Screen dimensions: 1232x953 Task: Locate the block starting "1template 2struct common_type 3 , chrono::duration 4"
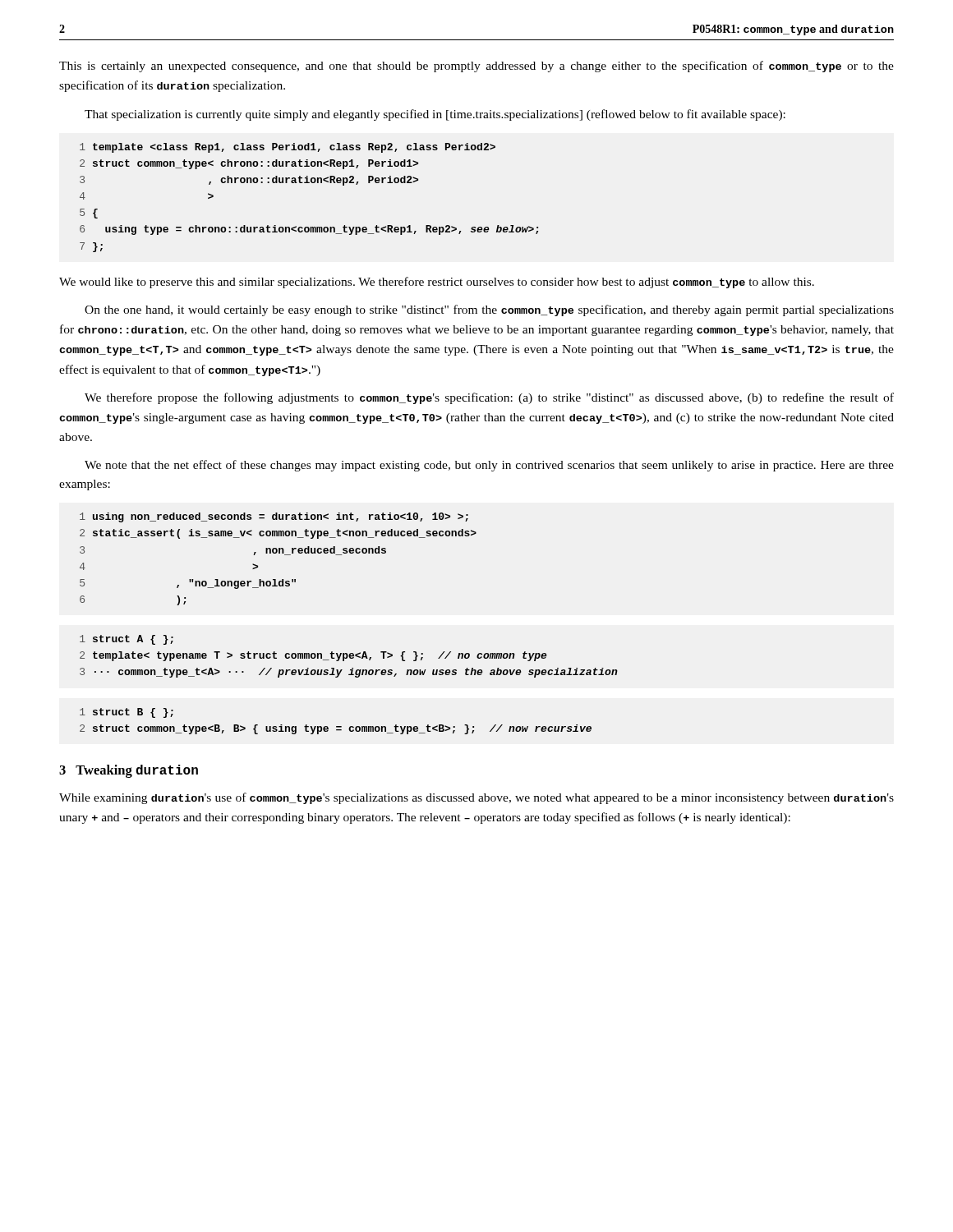click(288, 148)
